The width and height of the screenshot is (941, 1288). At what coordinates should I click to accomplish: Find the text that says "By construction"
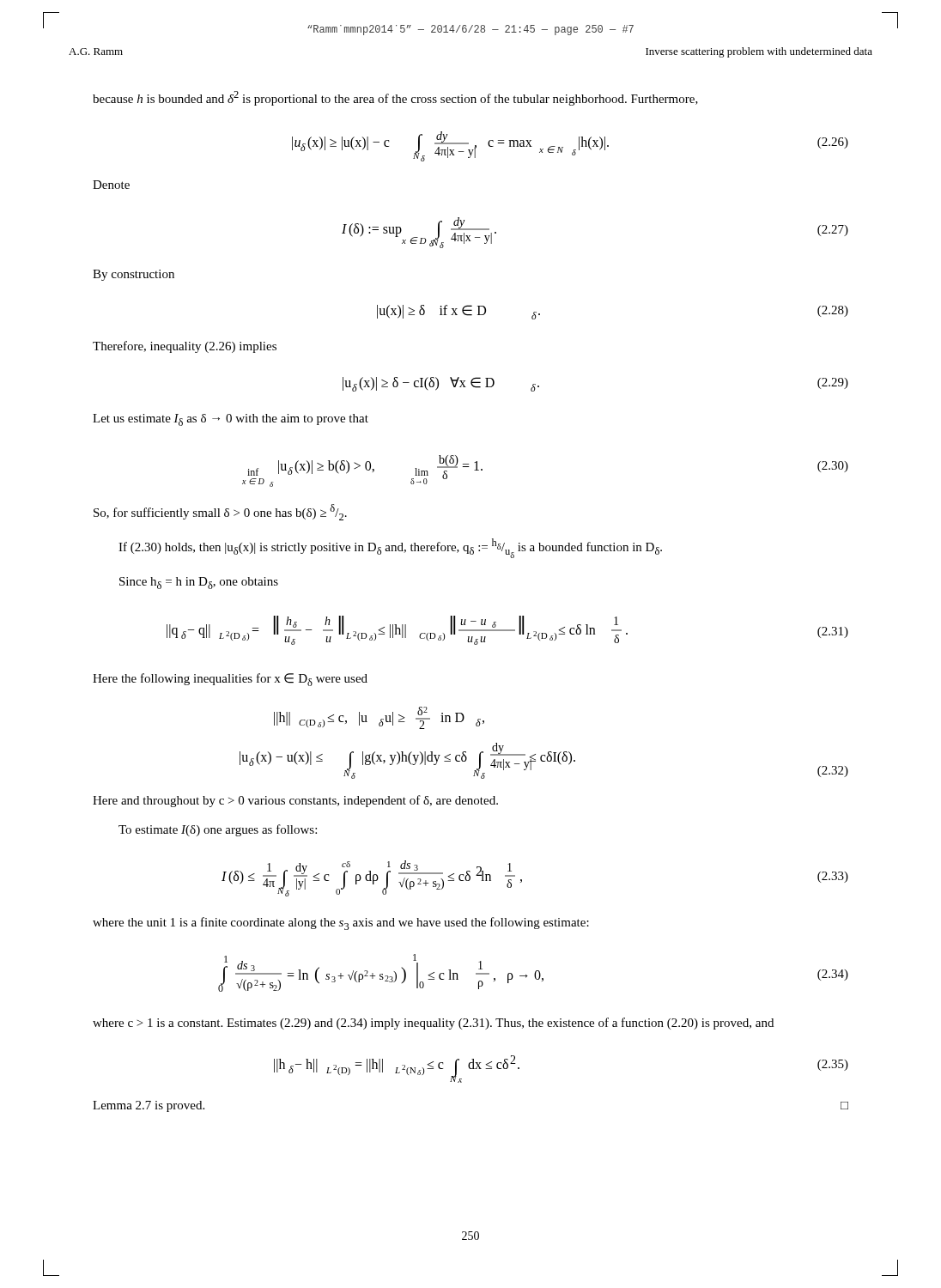[134, 275]
